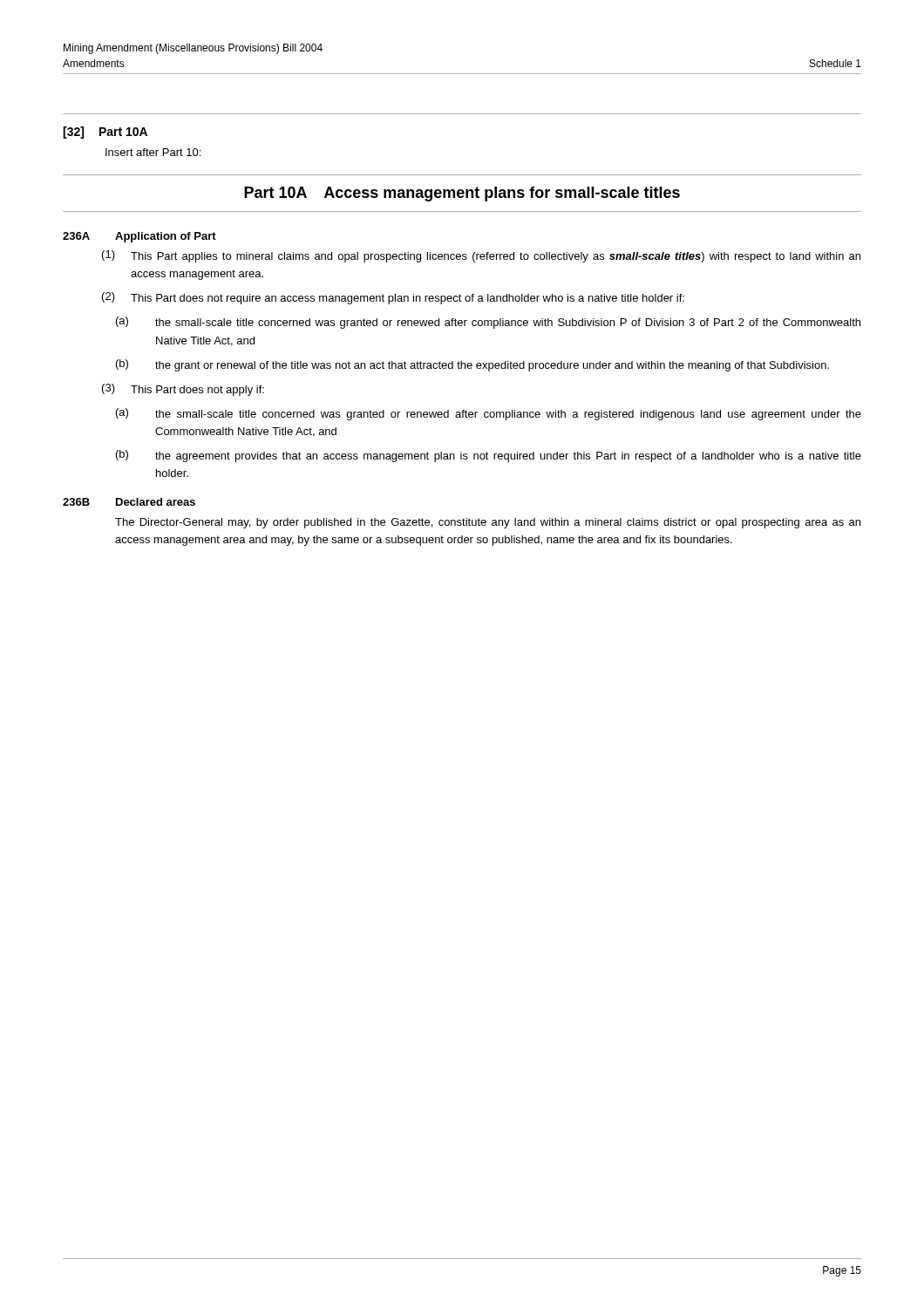
Task: Where is the passage that starts "The Director-General may, by order published"?
Action: 488,530
